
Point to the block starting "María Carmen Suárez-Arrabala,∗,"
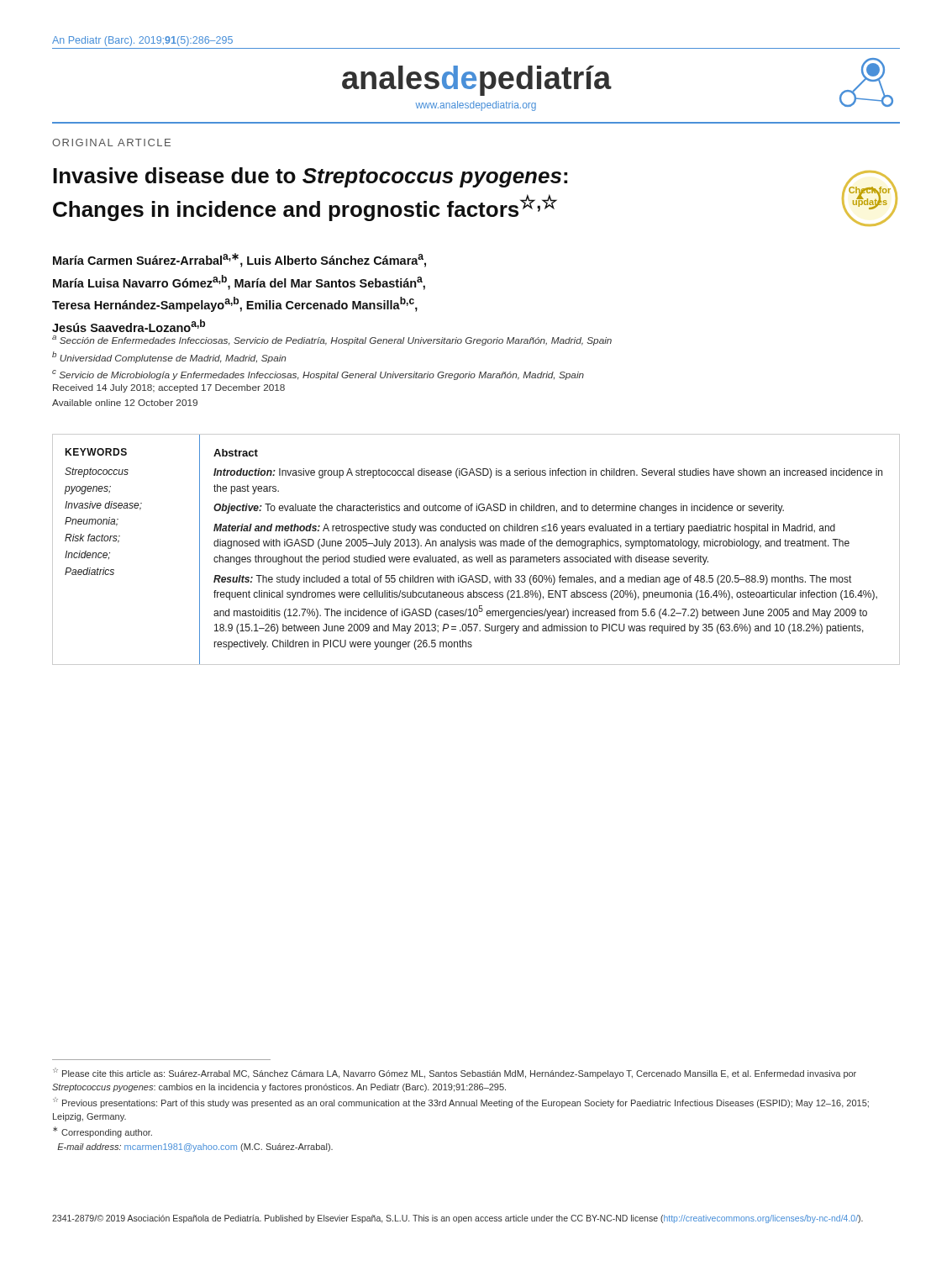point(240,293)
